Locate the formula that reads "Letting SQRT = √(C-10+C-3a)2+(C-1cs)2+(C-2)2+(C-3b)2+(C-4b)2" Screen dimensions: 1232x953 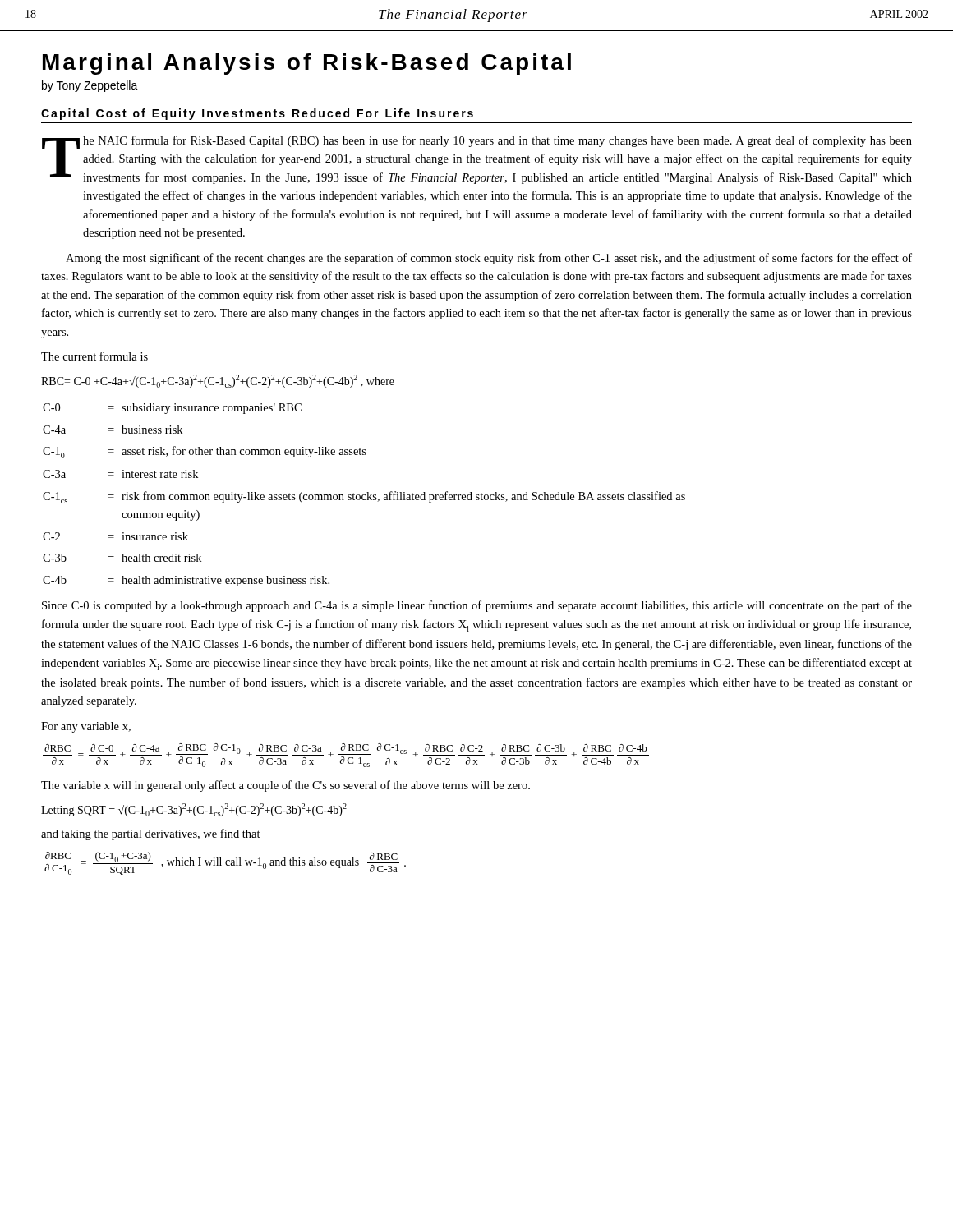pos(194,810)
